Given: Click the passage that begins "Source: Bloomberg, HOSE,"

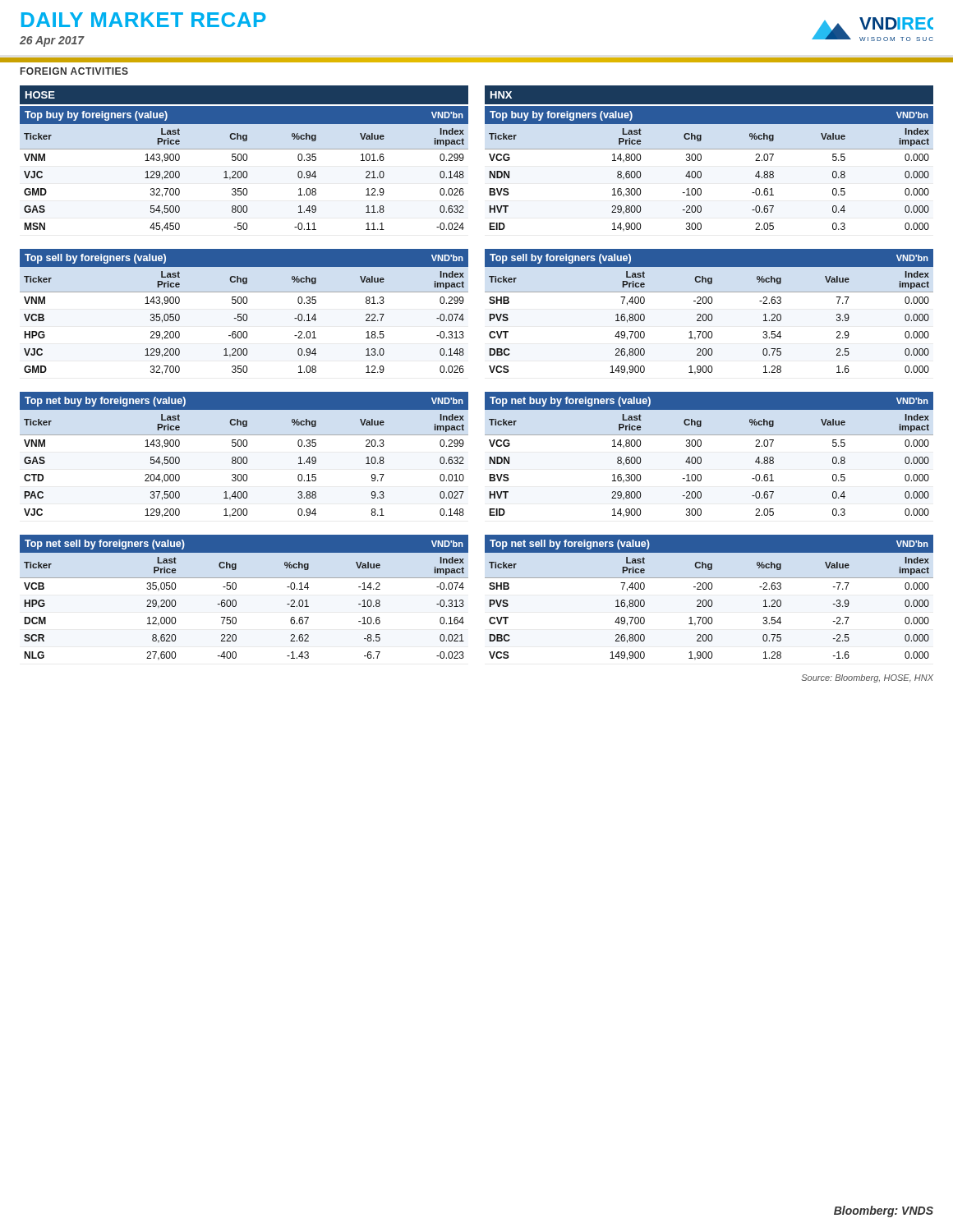Looking at the screenshot, I should click(867, 678).
